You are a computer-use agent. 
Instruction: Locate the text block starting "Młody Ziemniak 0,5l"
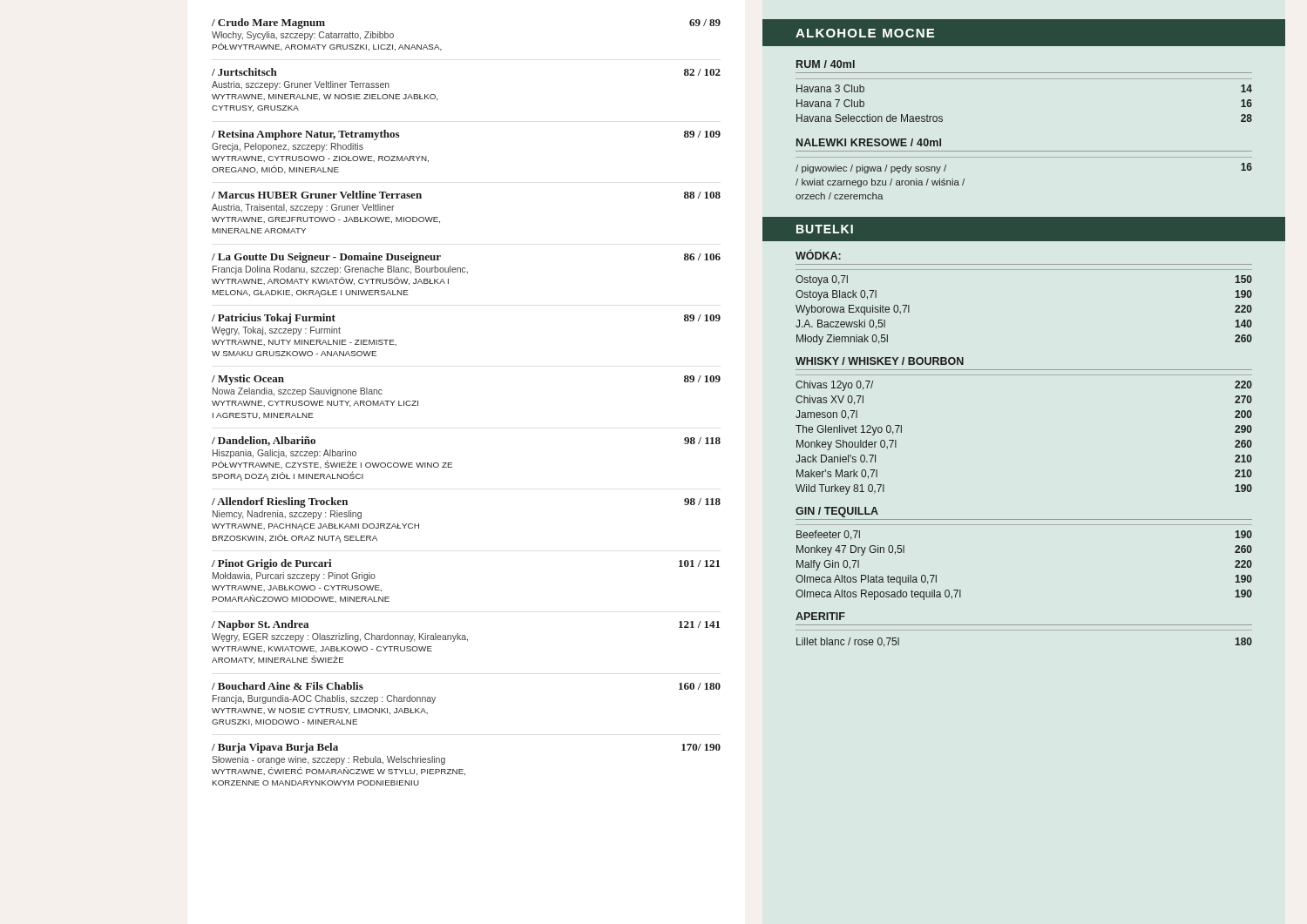pos(845,339)
